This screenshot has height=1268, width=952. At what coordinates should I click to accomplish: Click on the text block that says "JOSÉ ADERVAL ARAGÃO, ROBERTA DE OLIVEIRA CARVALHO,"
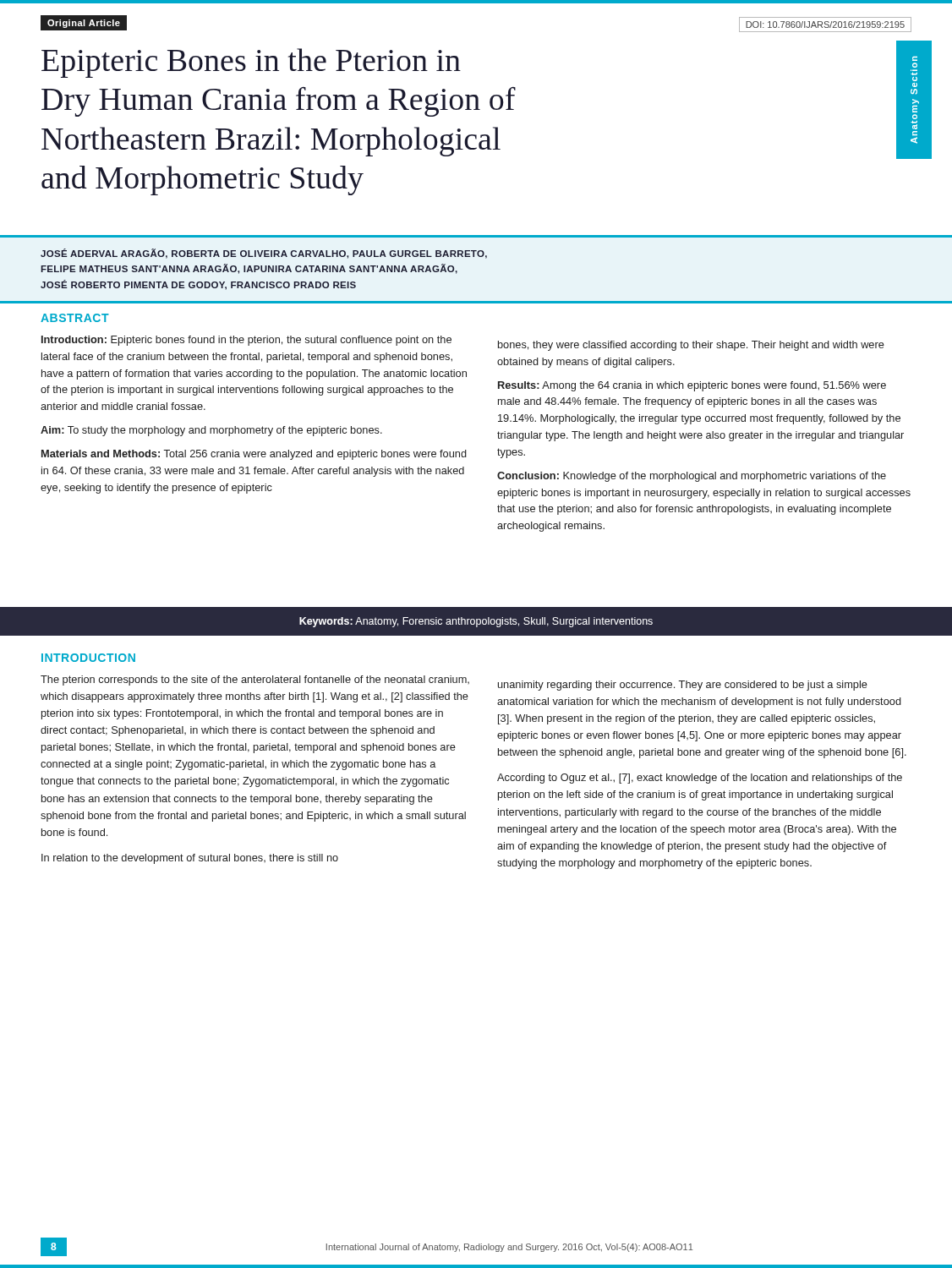pyautogui.click(x=264, y=269)
